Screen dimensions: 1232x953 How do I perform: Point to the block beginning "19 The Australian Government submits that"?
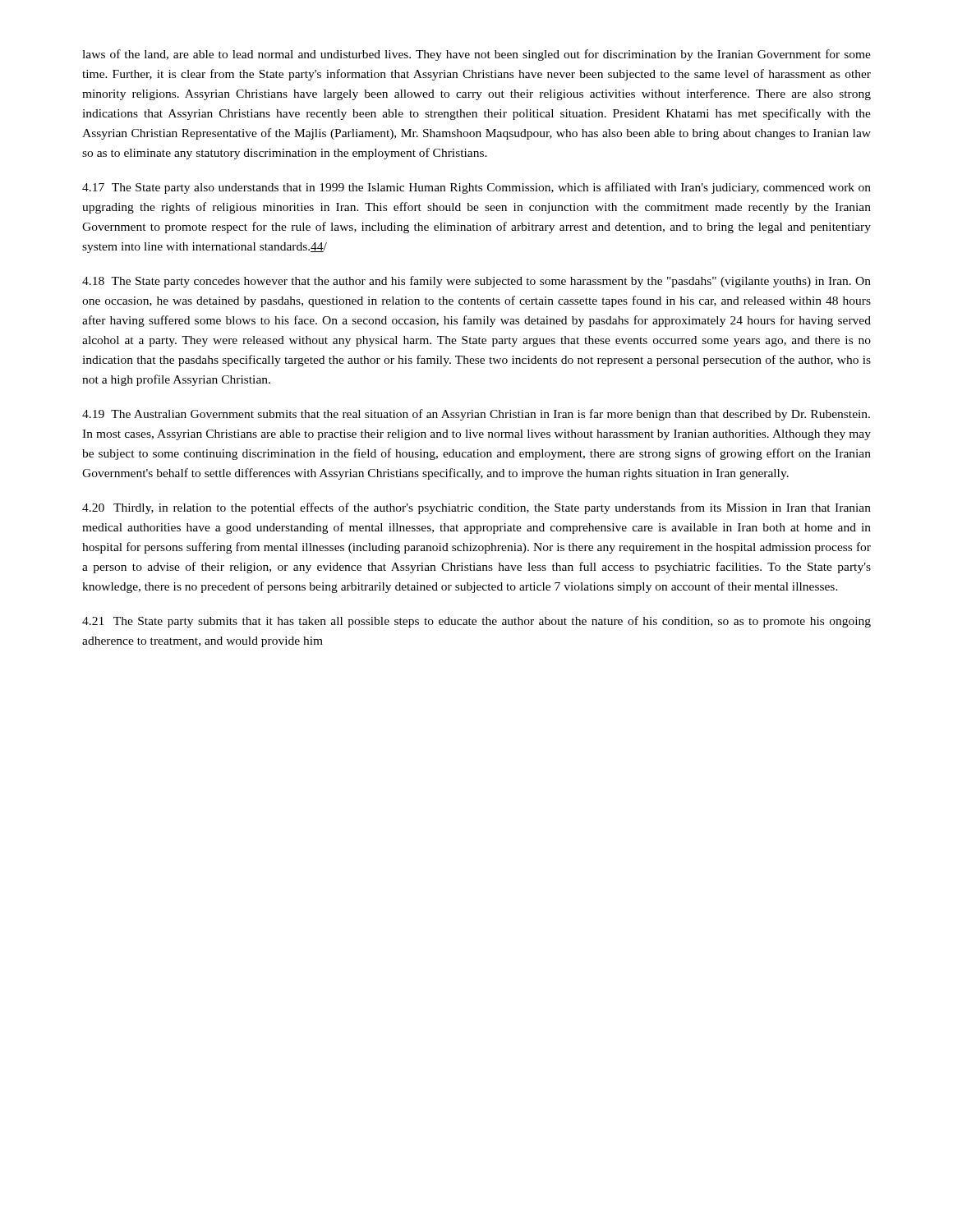coord(476,443)
